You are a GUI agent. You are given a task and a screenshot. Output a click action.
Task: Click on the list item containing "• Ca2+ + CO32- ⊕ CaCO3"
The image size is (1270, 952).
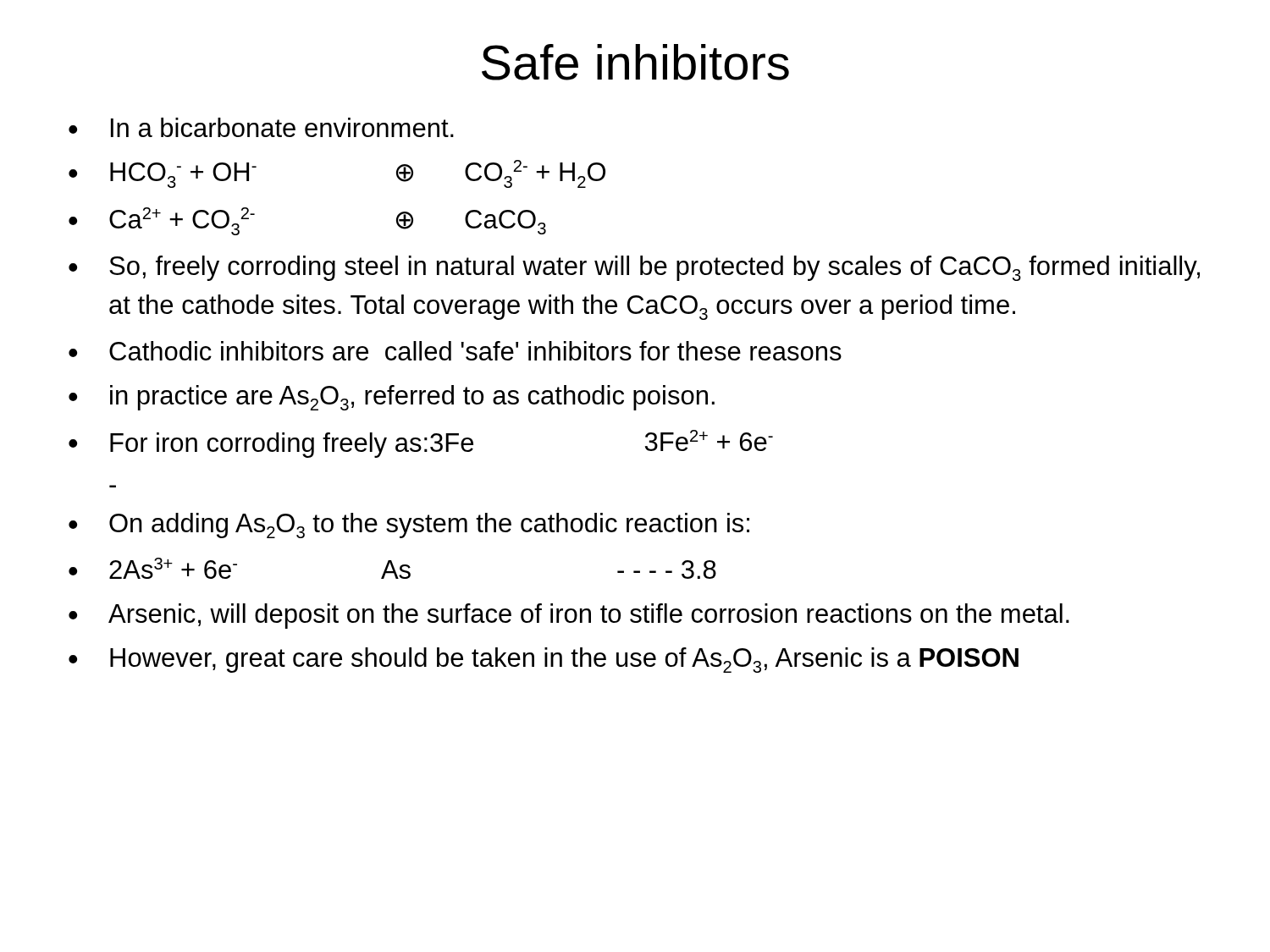pos(176,221)
